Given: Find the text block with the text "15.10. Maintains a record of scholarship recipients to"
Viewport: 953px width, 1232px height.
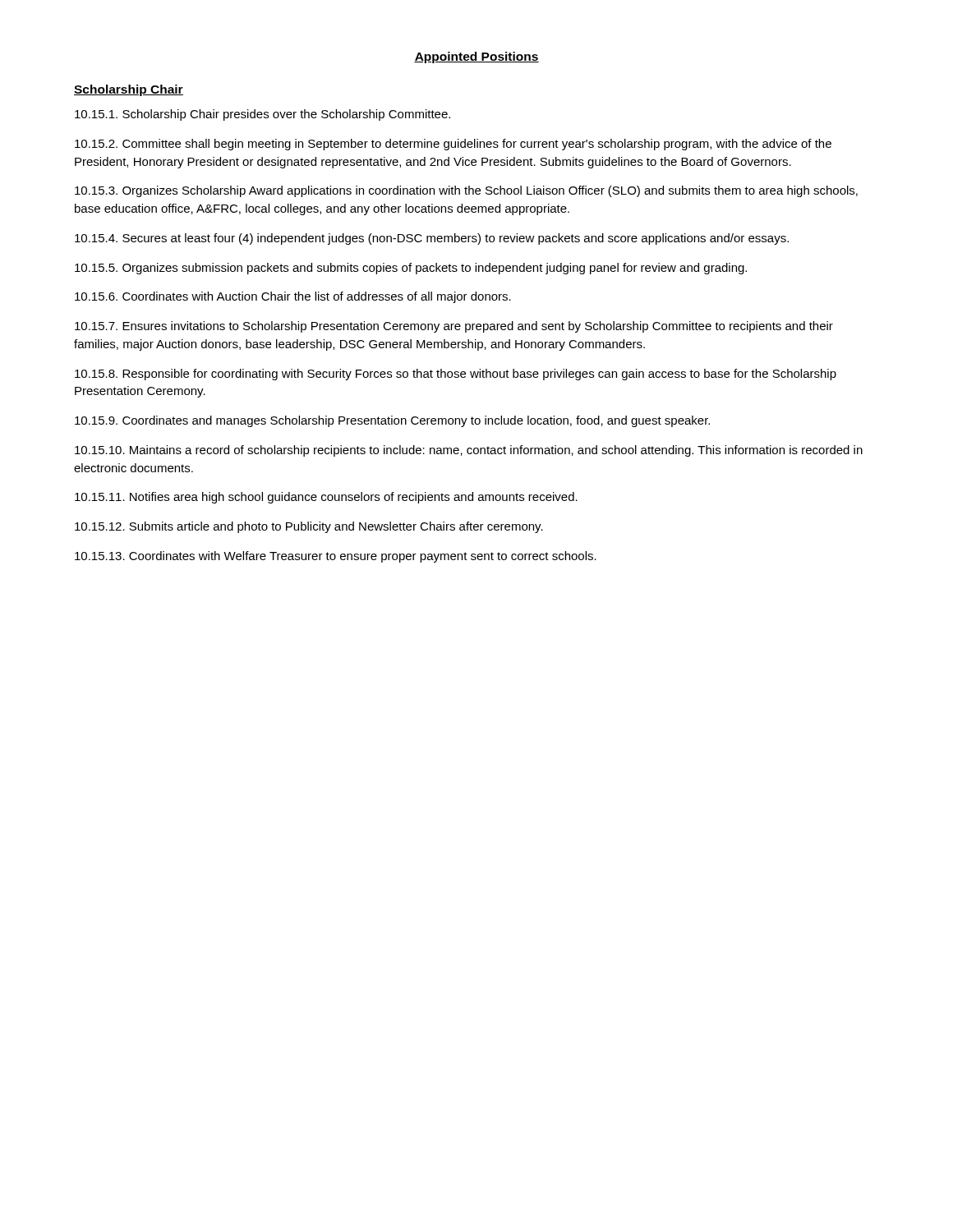Looking at the screenshot, I should (x=468, y=458).
